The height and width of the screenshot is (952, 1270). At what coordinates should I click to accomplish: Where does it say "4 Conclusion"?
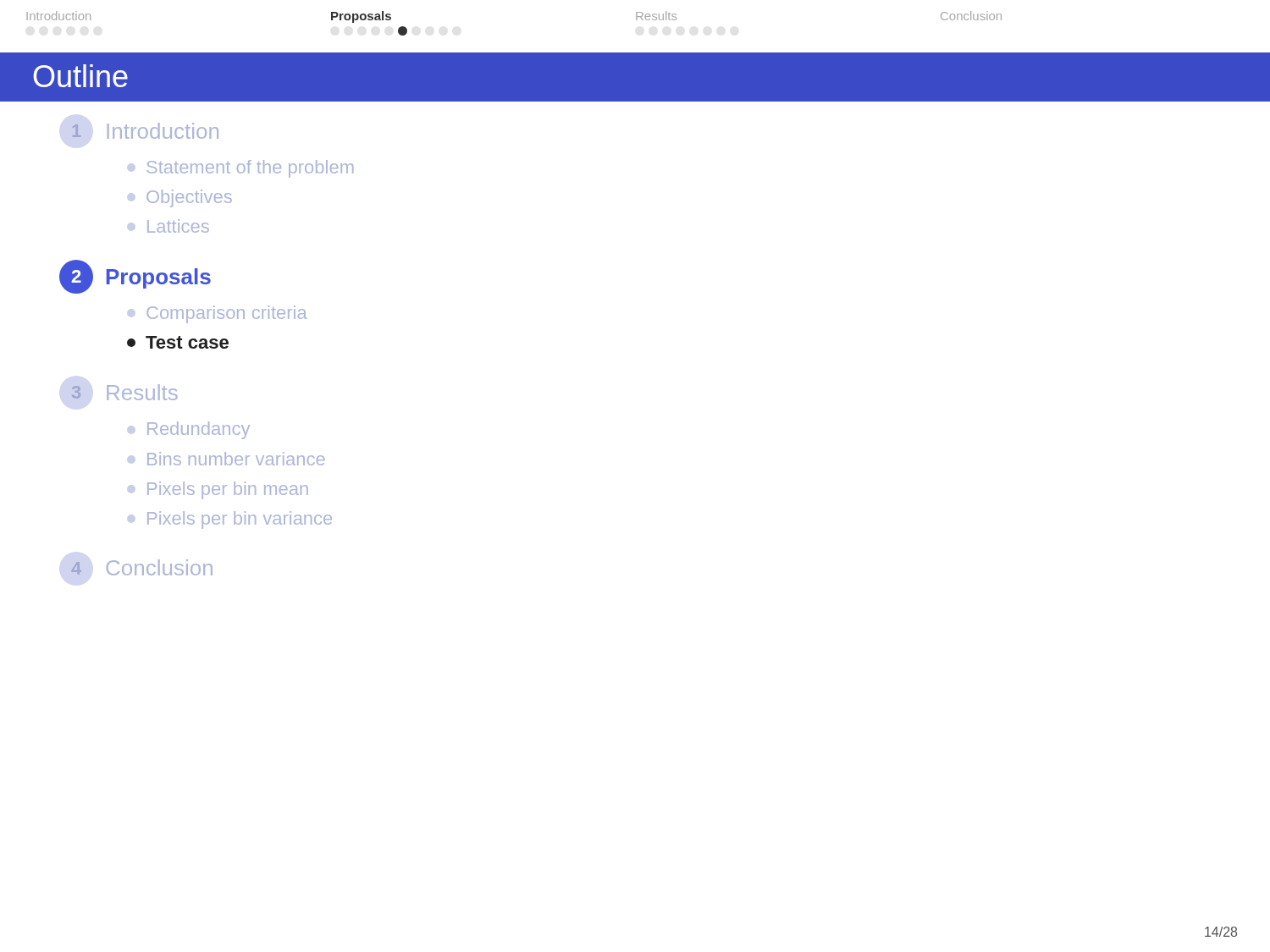click(x=137, y=569)
